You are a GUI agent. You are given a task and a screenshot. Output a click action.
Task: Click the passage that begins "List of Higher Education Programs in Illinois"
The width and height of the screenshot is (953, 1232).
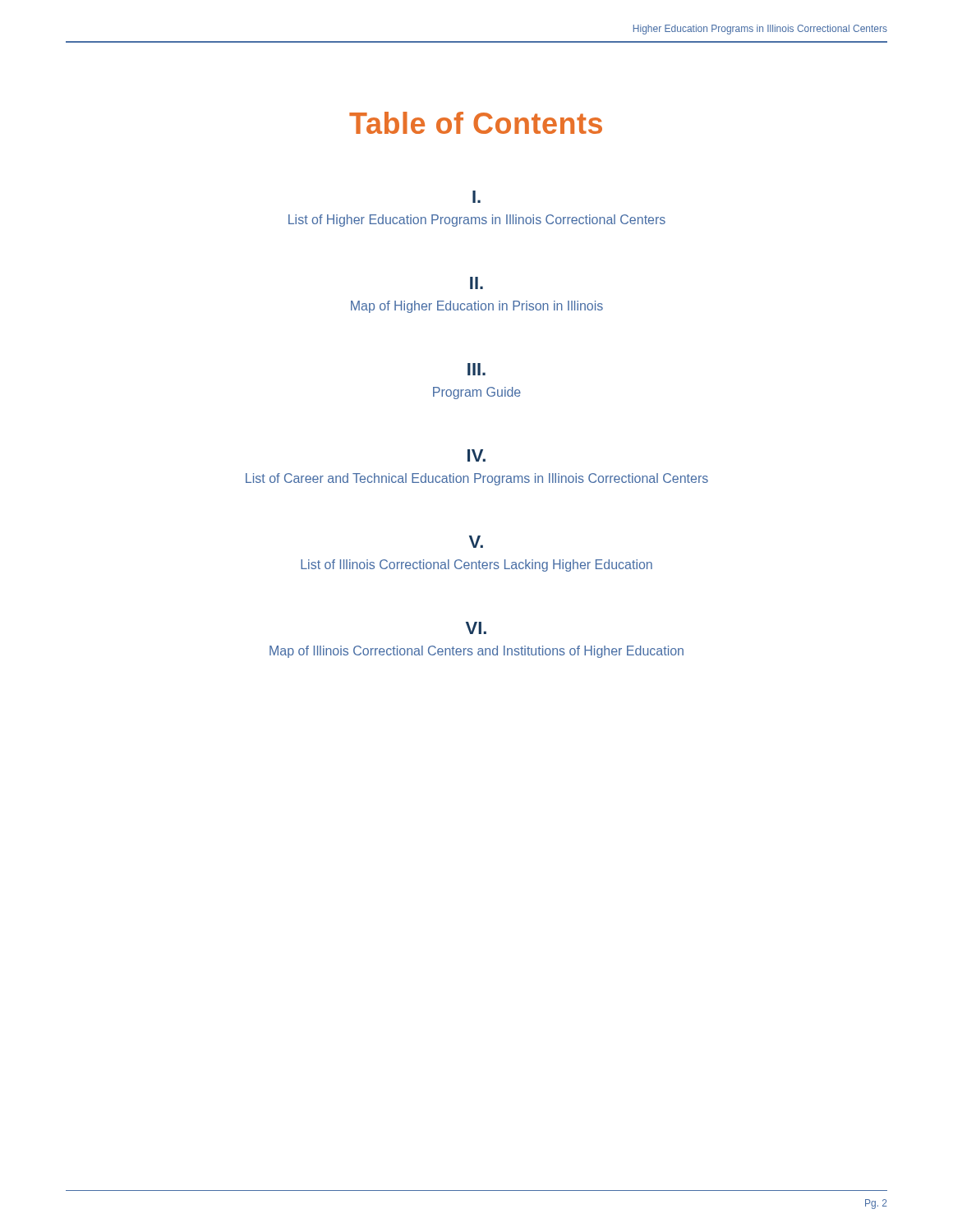click(476, 220)
